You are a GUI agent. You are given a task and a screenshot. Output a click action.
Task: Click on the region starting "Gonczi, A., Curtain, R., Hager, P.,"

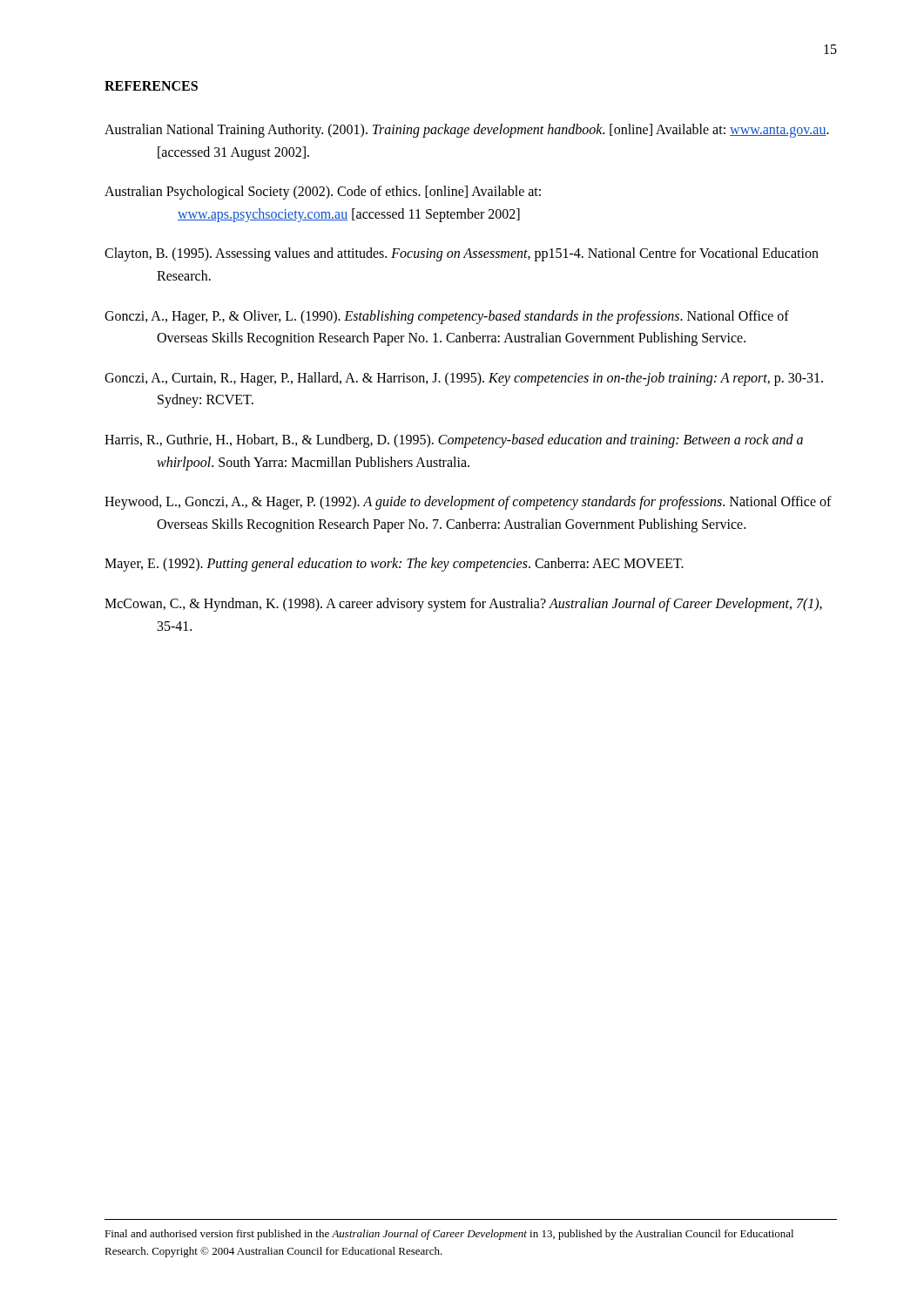[464, 389]
